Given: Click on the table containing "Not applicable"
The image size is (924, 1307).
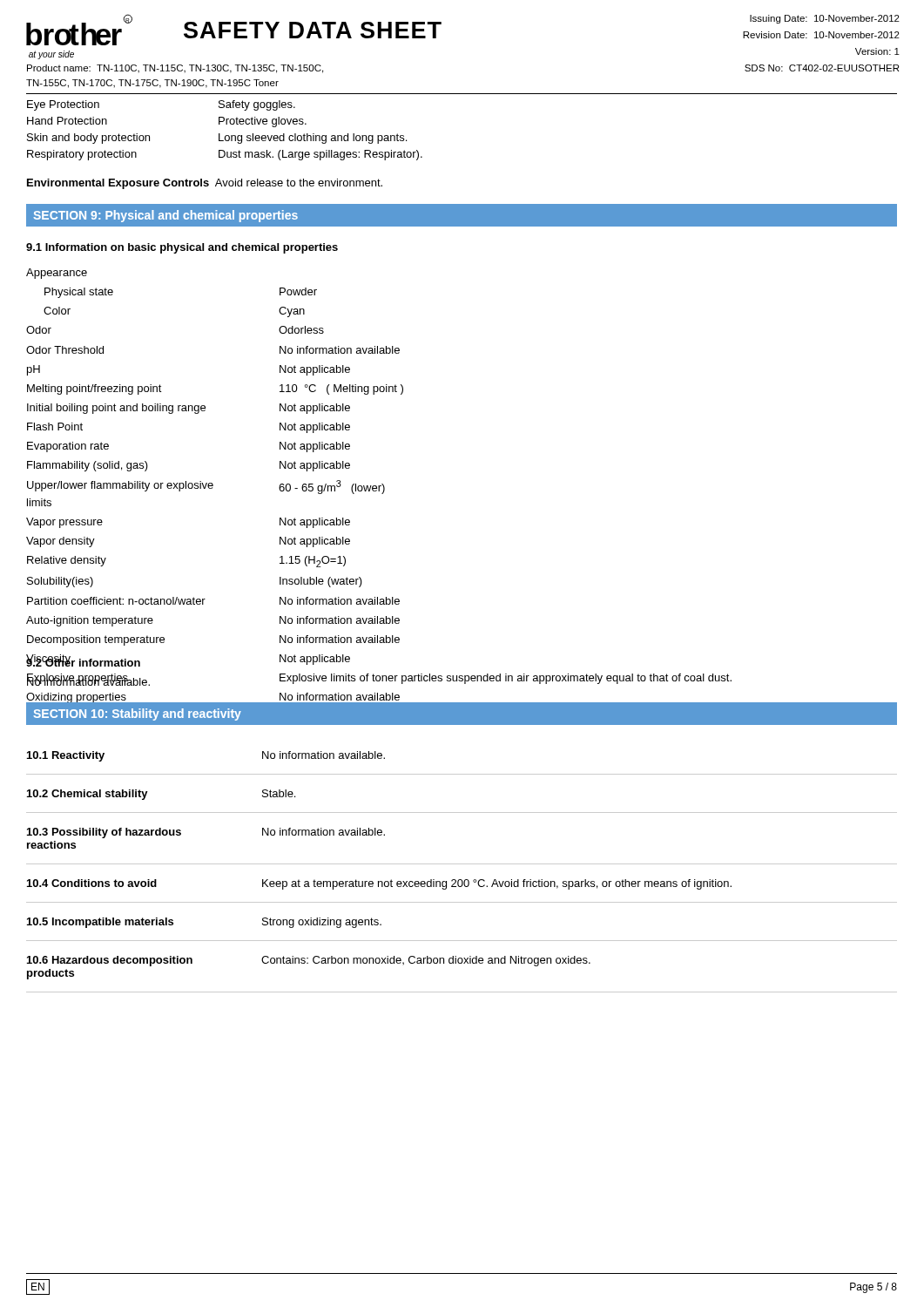Looking at the screenshot, I should (x=379, y=485).
